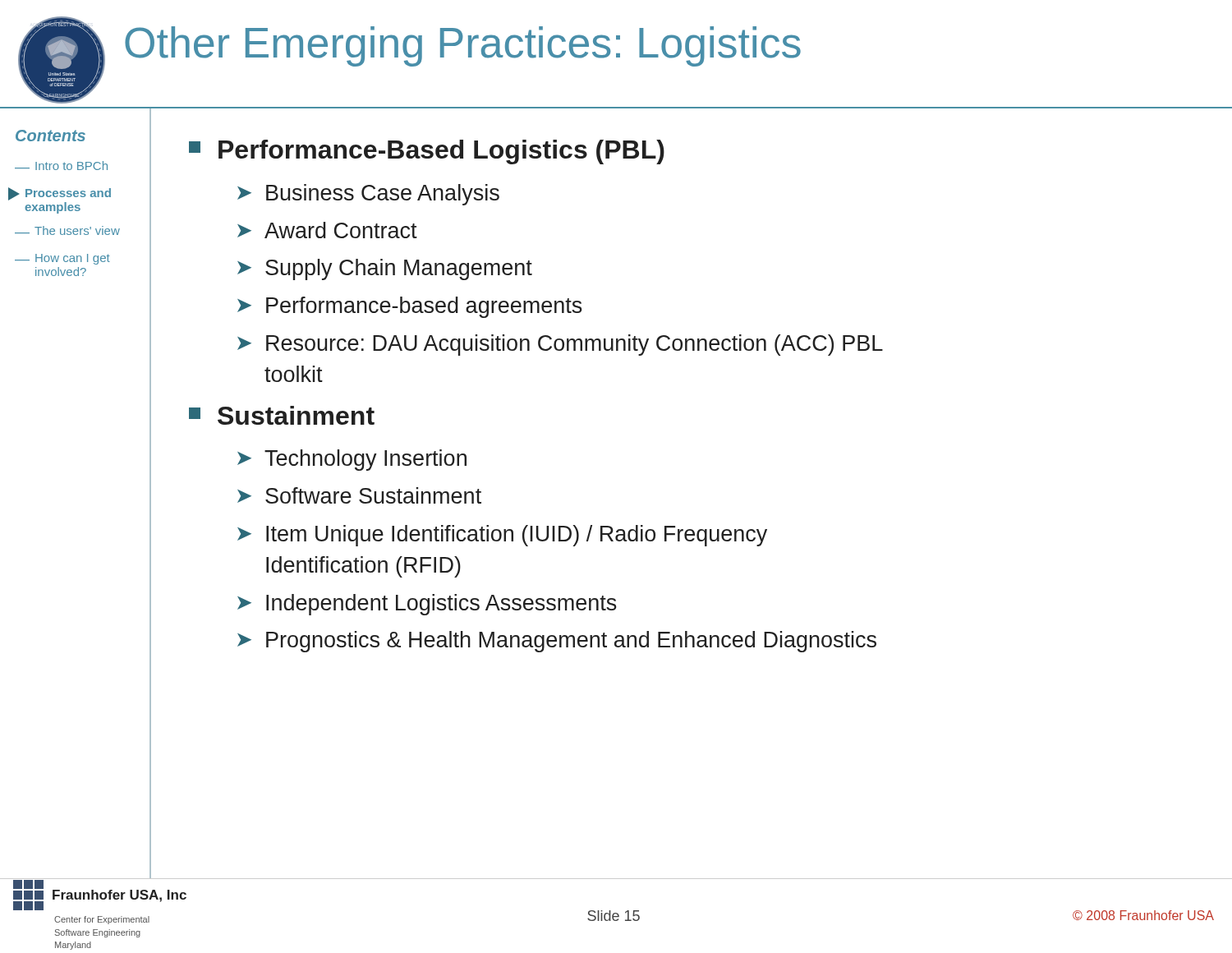This screenshot has width=1232, height=953.
Task: Click where it says "➤ Supply Chain Management"
Action: 383,269
